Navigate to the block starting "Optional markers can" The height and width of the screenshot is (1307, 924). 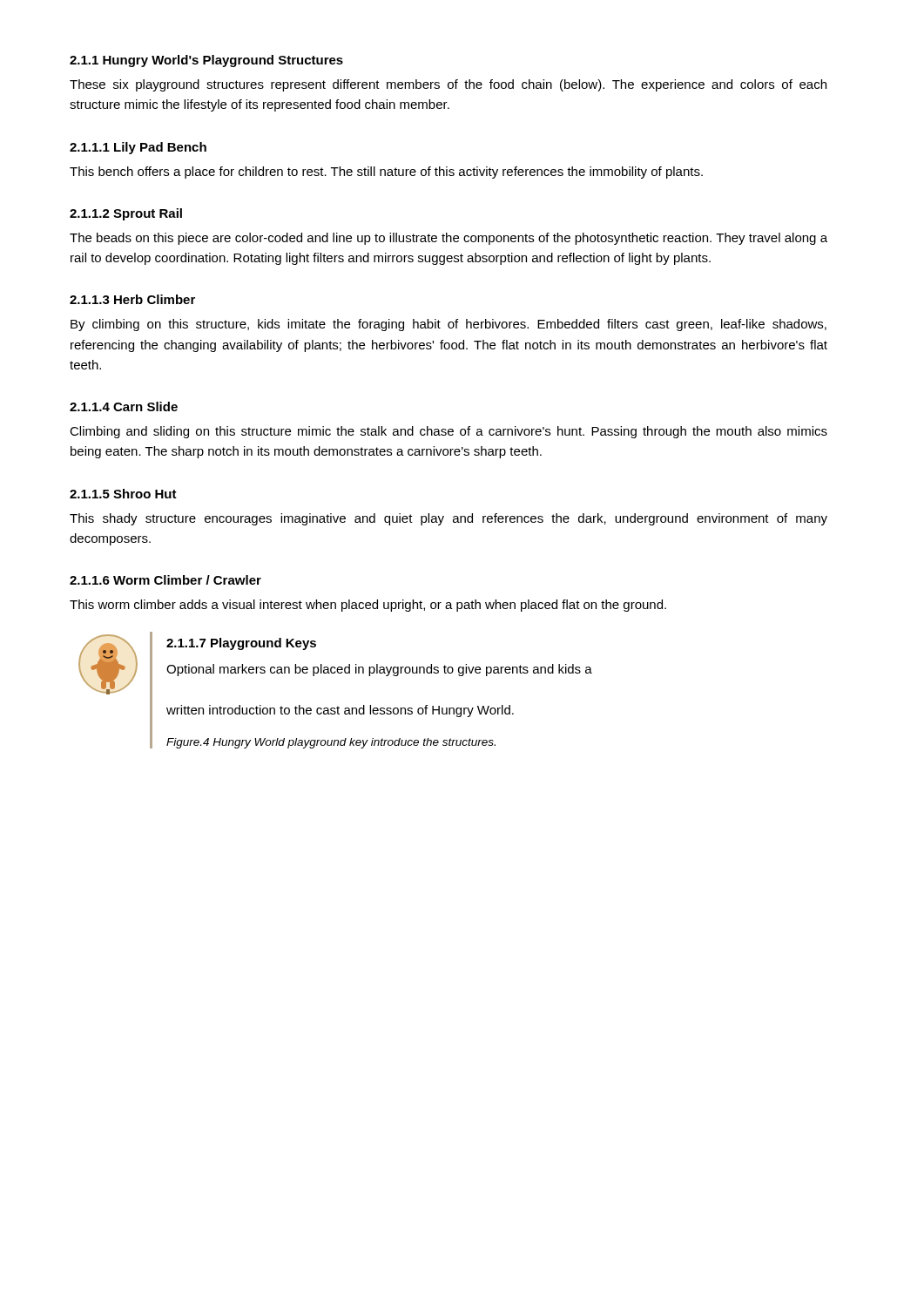[379, 670]
